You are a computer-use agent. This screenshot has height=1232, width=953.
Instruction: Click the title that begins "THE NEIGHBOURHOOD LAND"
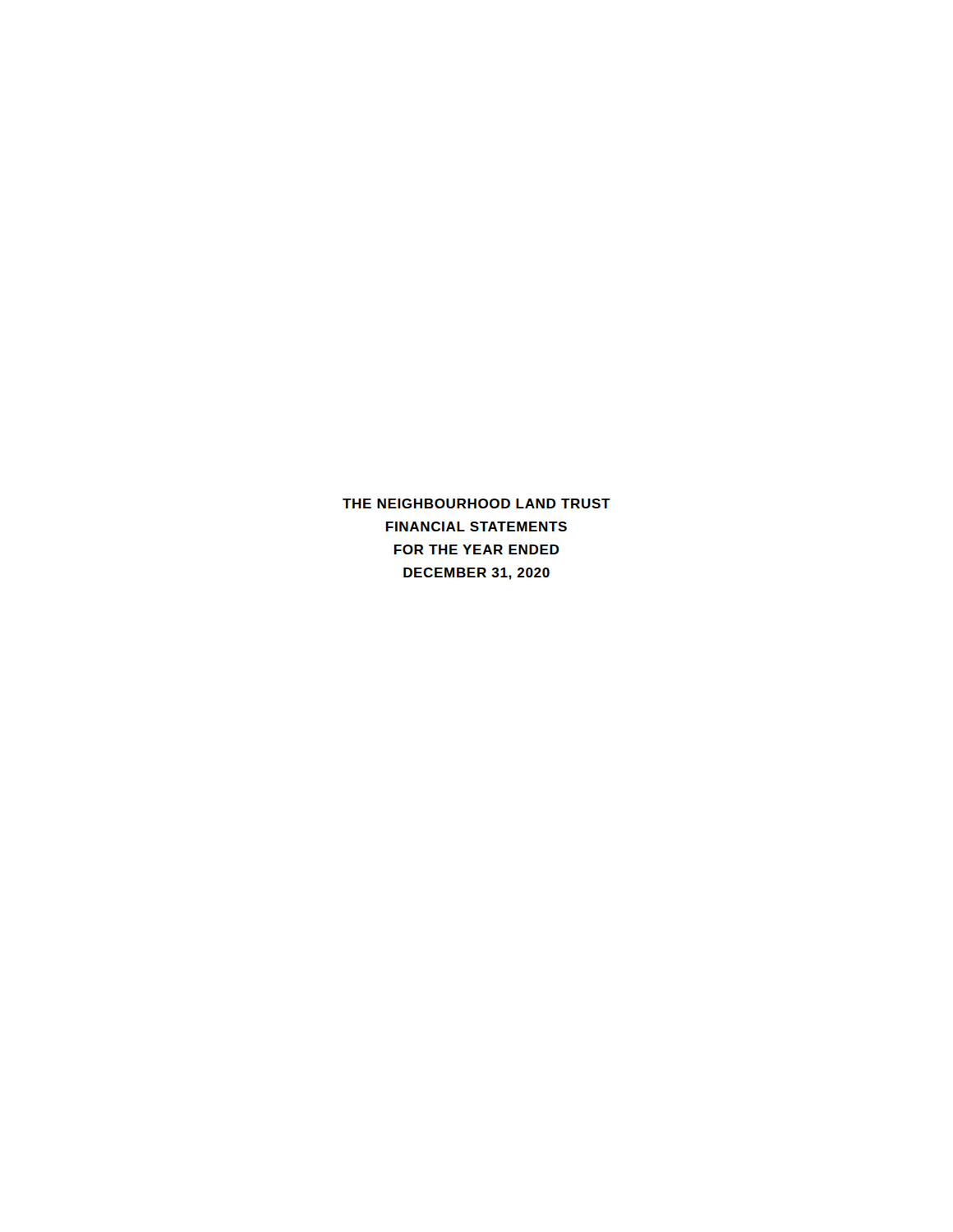[x=476, y=539]
